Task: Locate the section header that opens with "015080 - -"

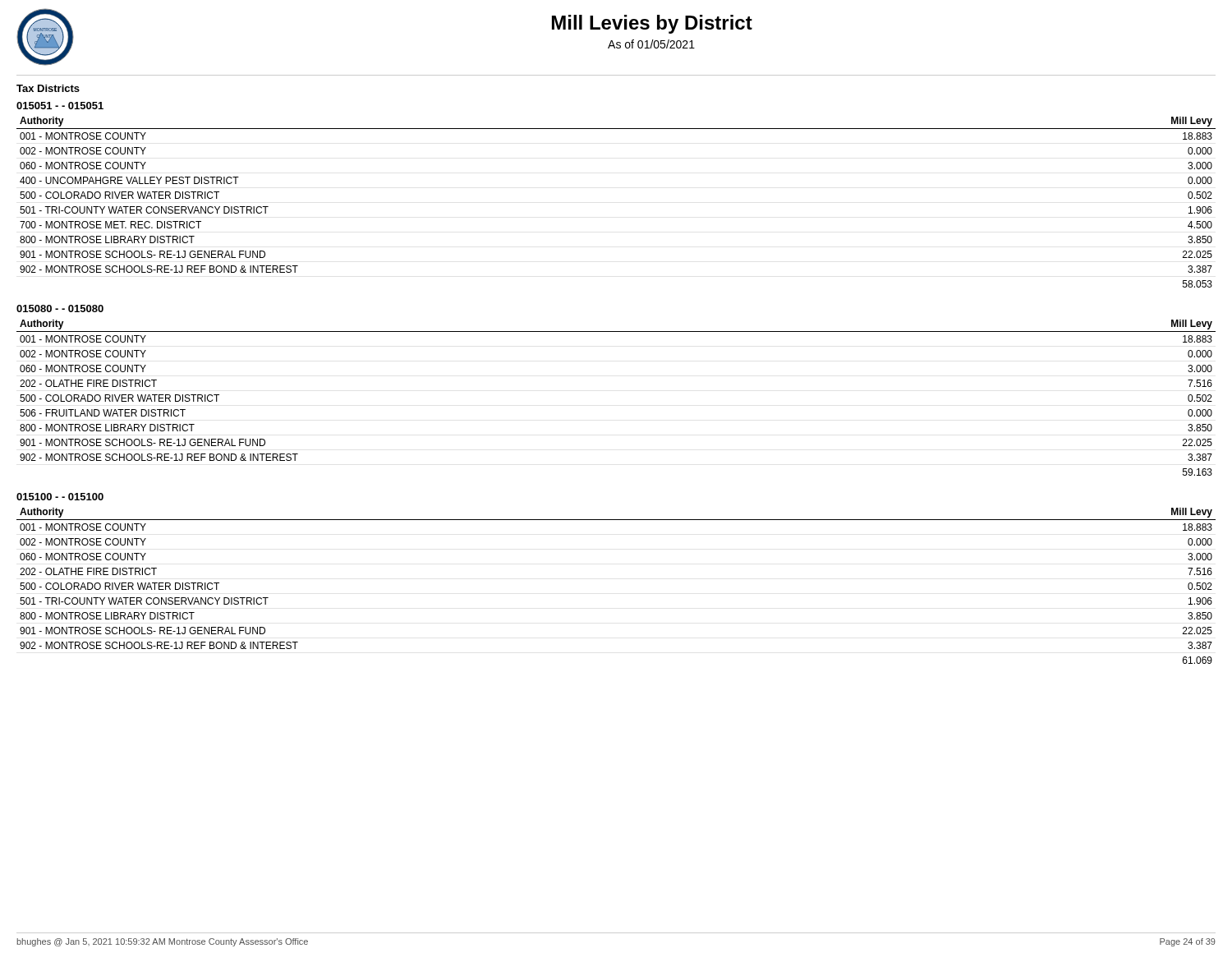Action: tap(60, 308)
